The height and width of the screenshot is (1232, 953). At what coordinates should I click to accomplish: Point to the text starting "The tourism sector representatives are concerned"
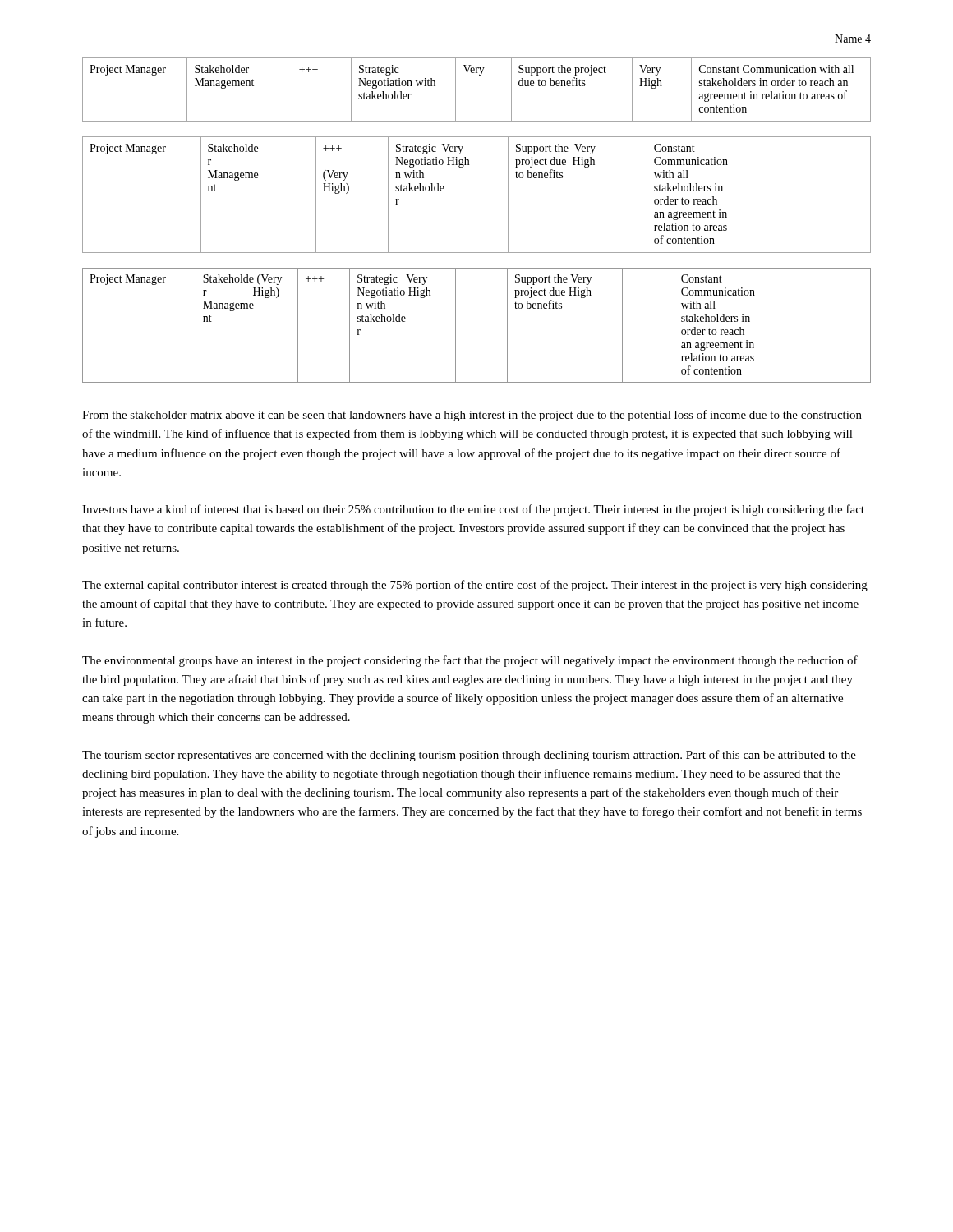coord(472,793)
